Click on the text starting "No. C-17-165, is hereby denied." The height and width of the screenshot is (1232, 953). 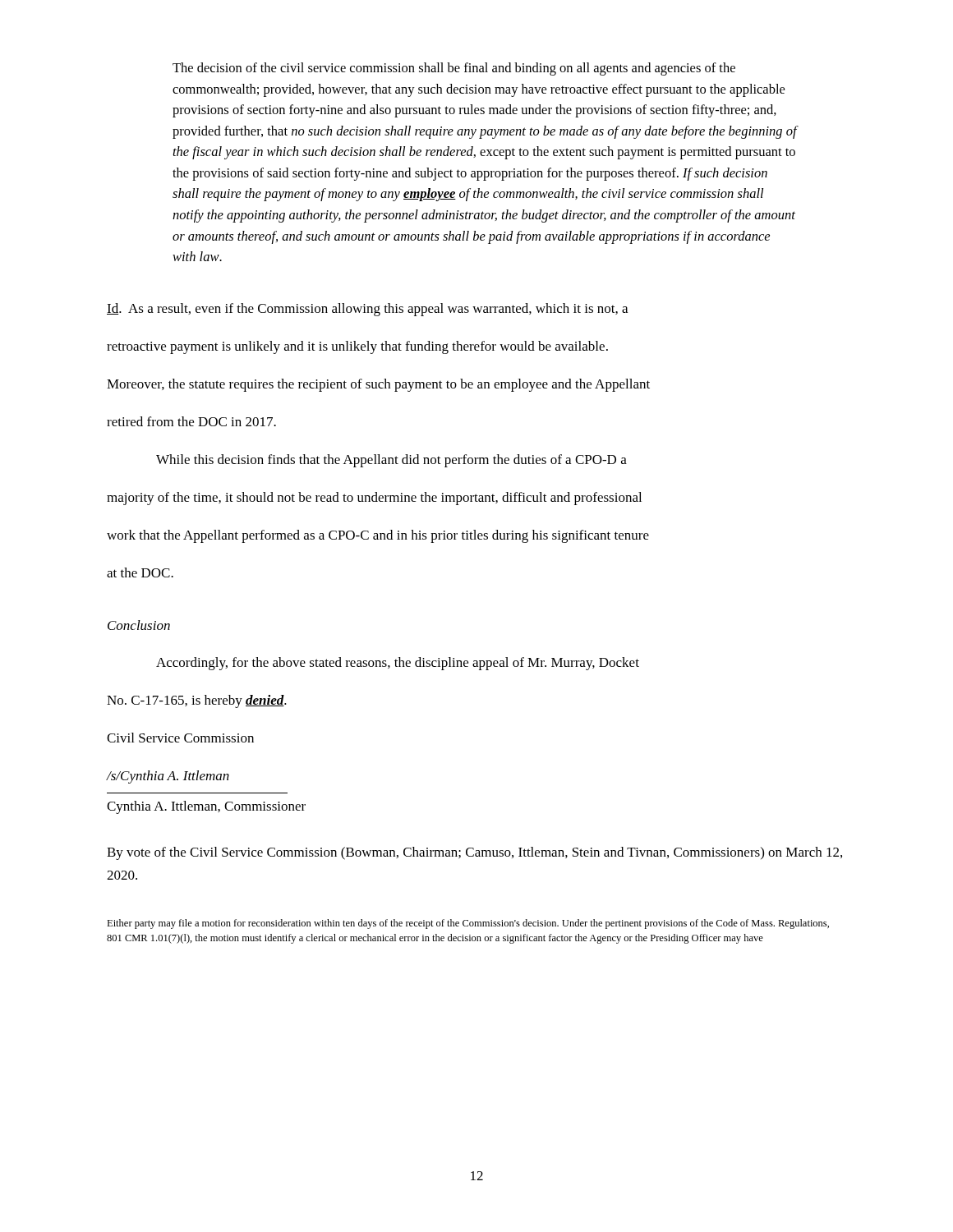tap(197, 700)
